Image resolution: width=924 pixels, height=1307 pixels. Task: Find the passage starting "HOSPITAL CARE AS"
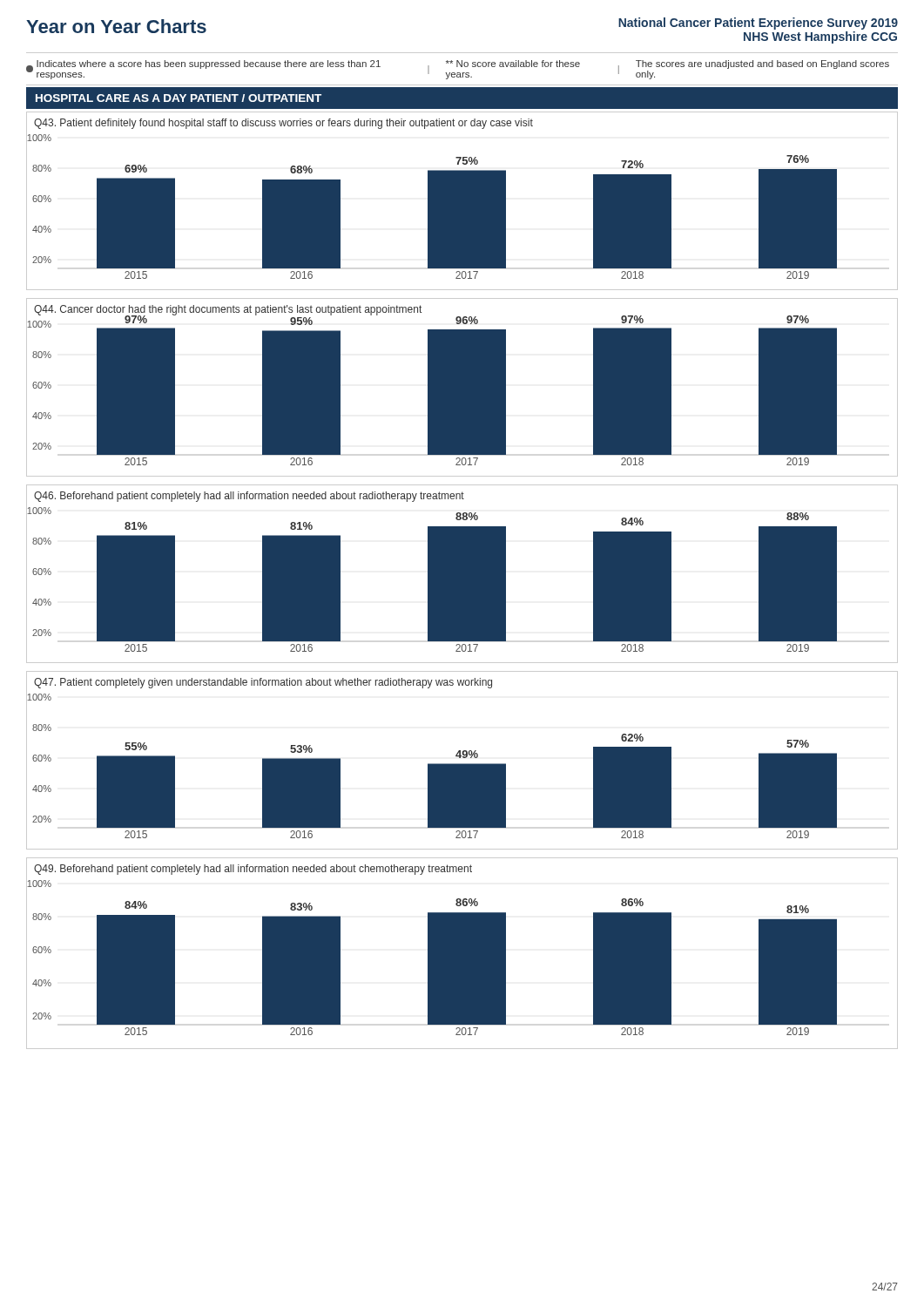click(178, 98)
